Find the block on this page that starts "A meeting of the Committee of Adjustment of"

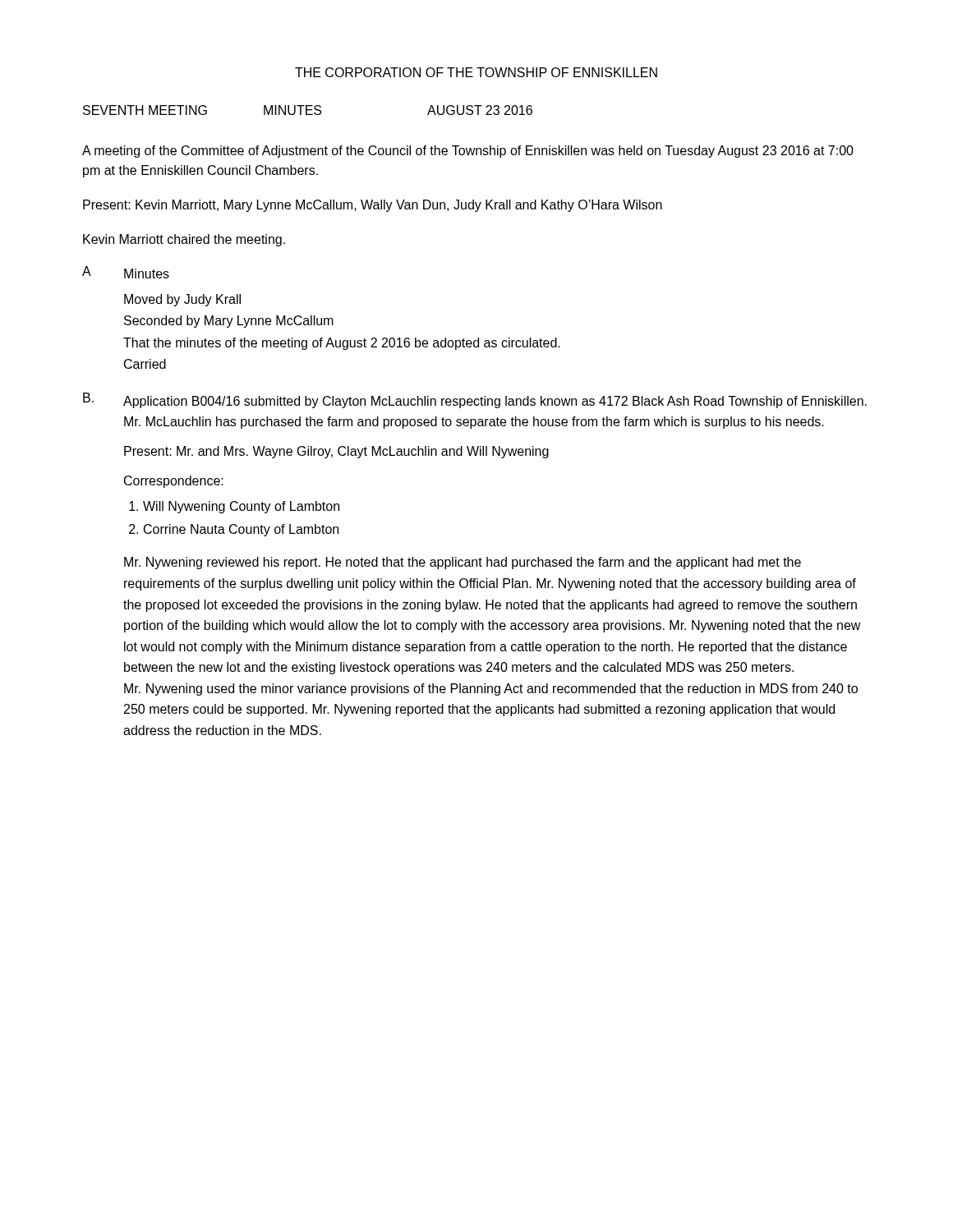pos(468,161)
